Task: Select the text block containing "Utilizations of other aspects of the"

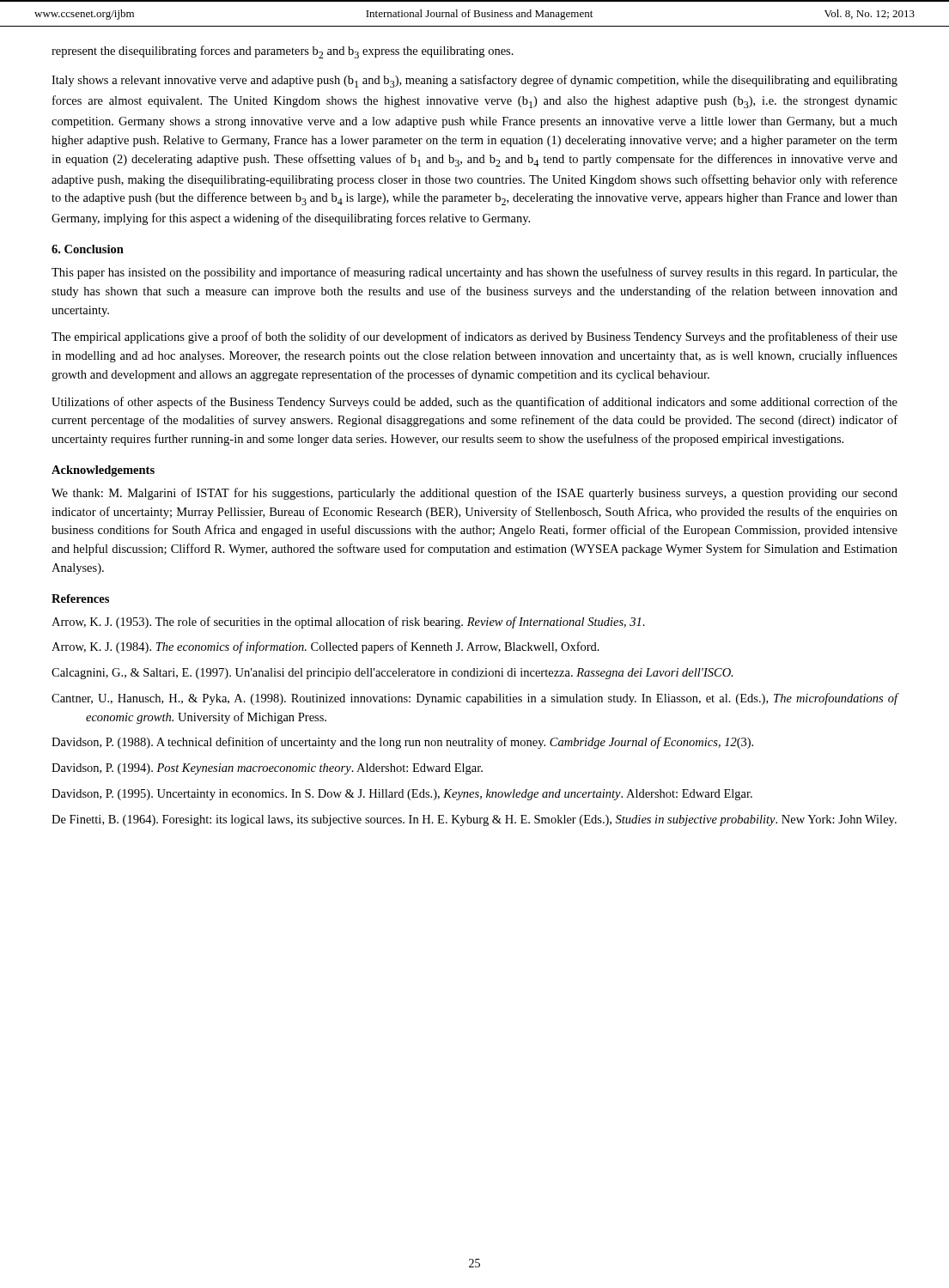Action: click(474, 421)
